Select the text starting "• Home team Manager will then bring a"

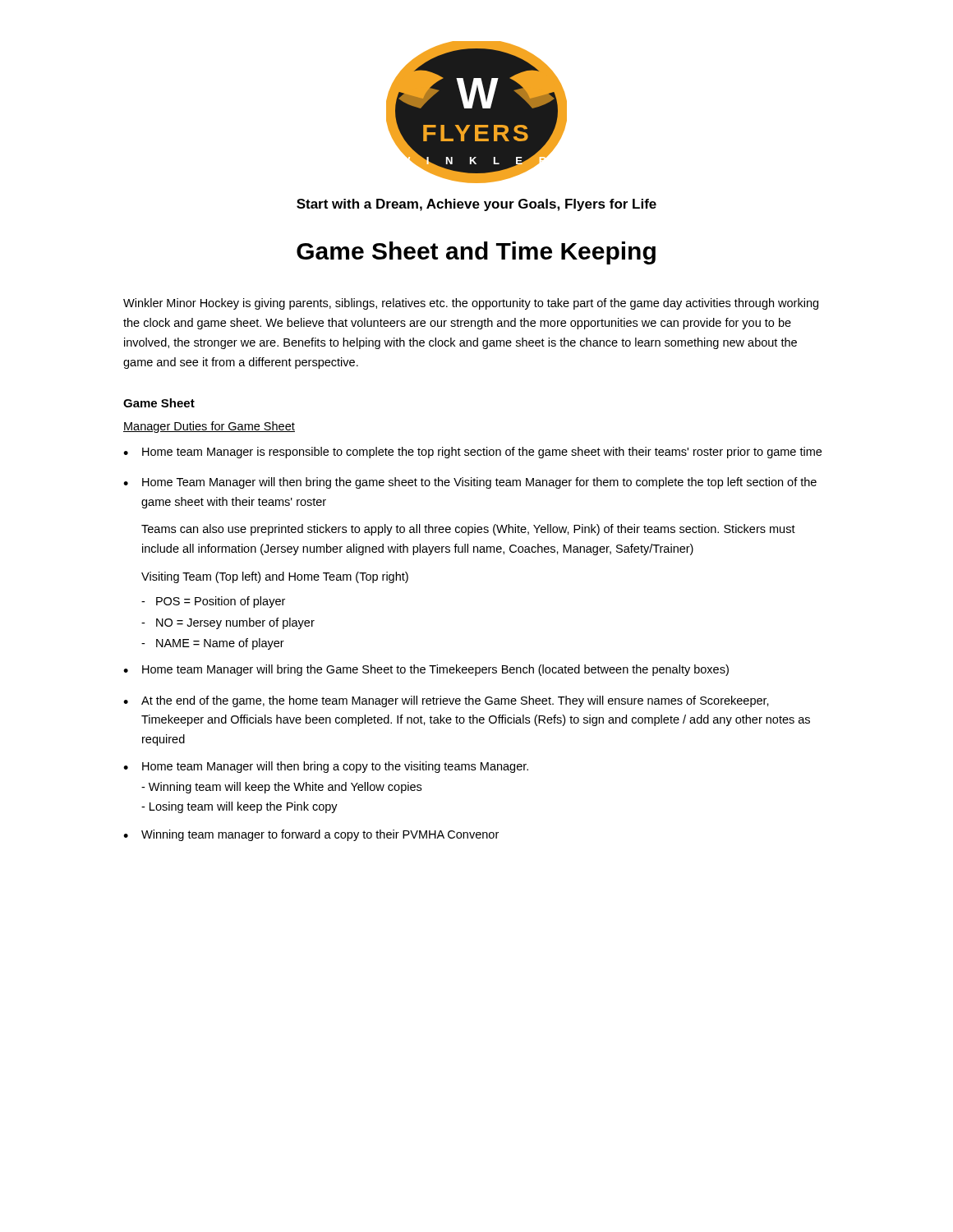[x=326, y=767]
